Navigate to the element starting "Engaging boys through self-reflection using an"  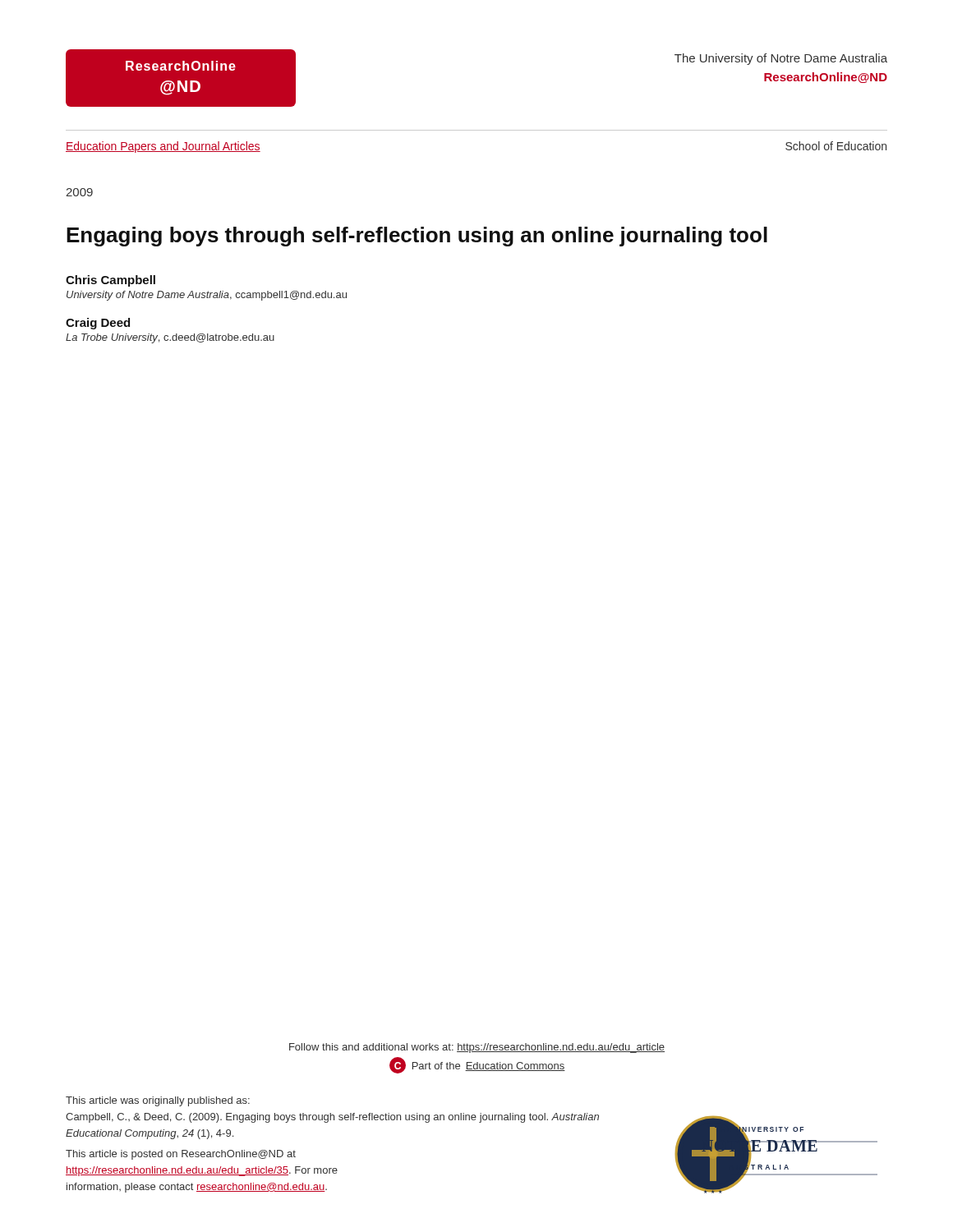coord(417,235)
